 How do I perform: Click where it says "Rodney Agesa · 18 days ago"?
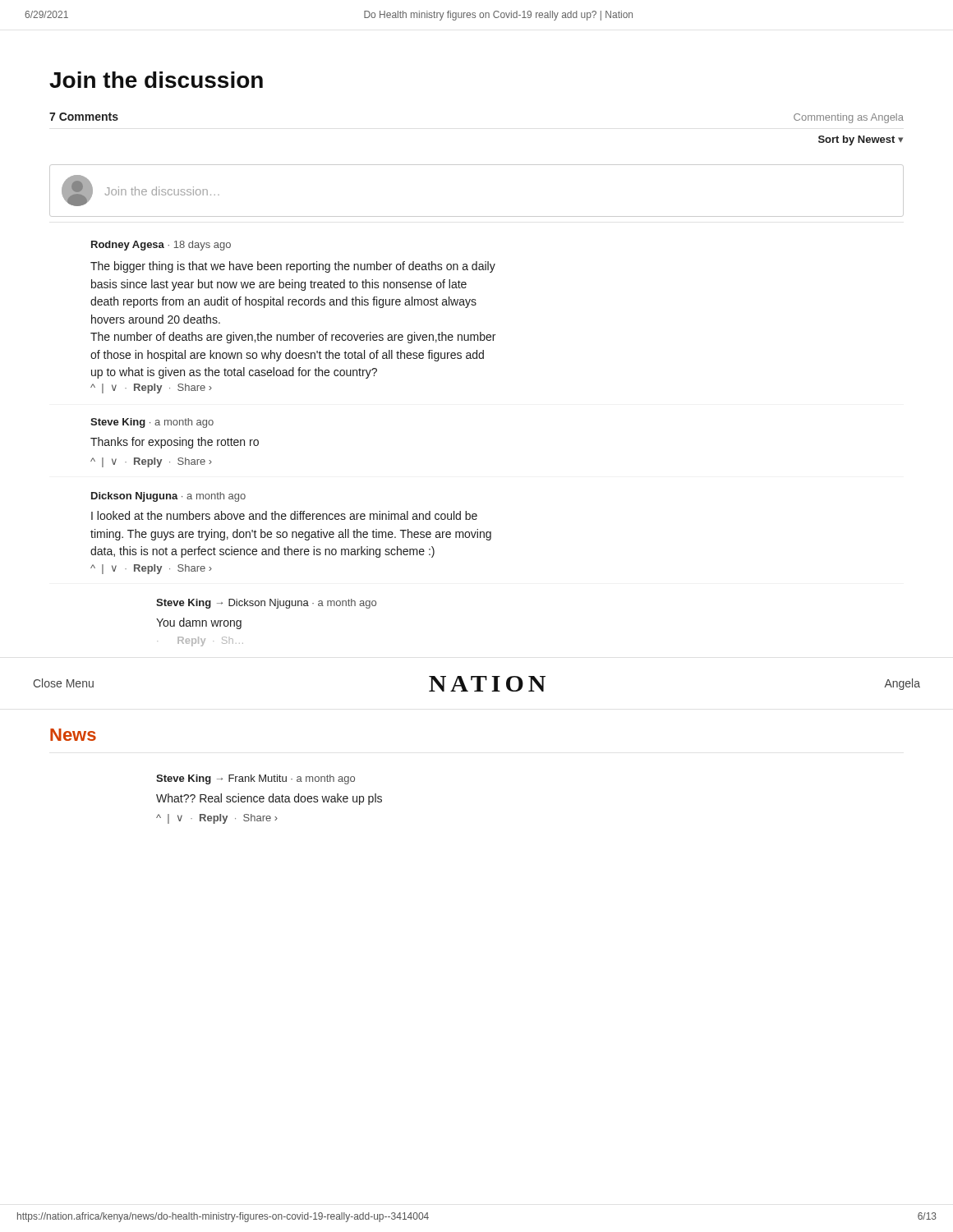(161, 244)
